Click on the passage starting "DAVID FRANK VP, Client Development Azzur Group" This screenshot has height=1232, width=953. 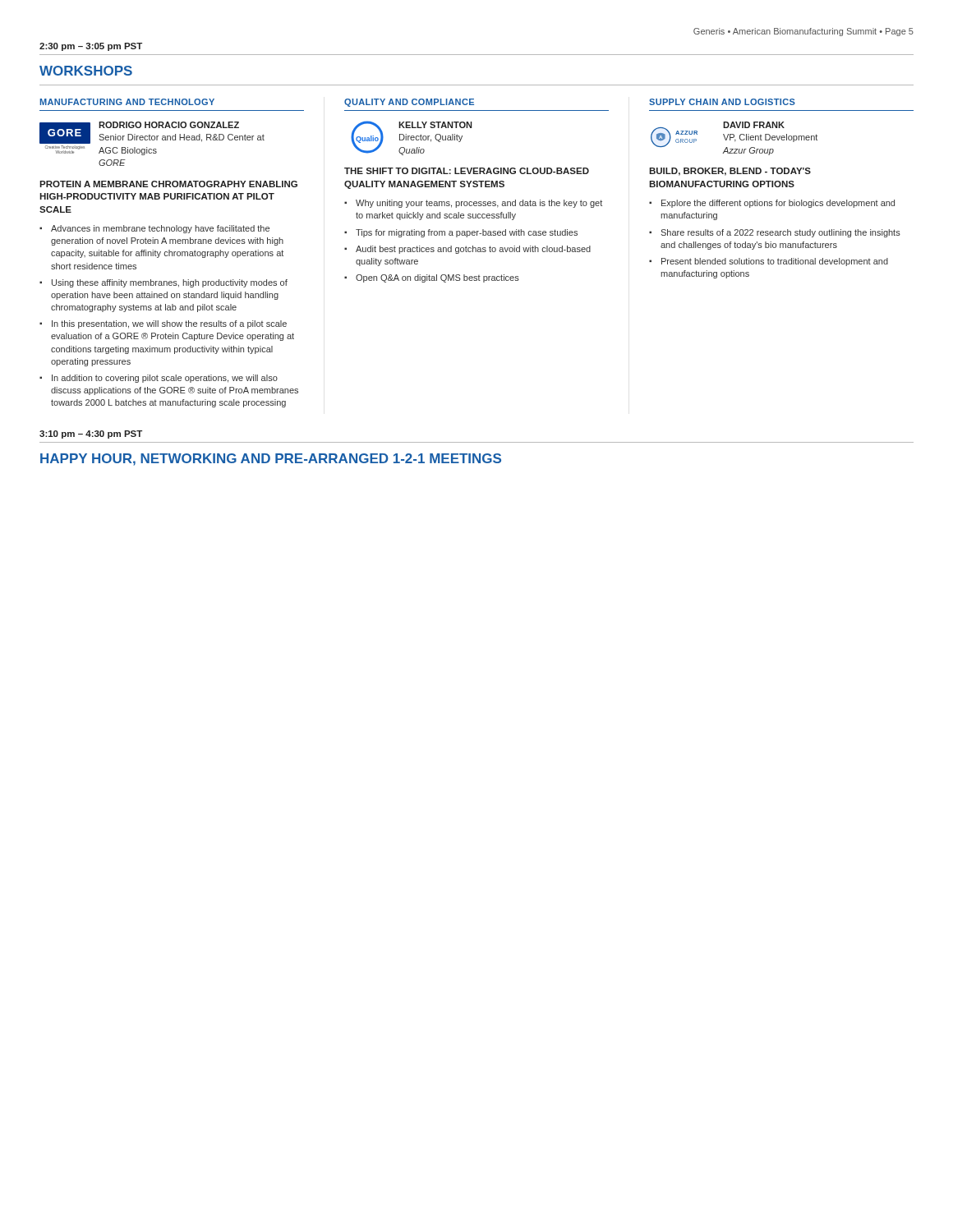tap(770, 138)
